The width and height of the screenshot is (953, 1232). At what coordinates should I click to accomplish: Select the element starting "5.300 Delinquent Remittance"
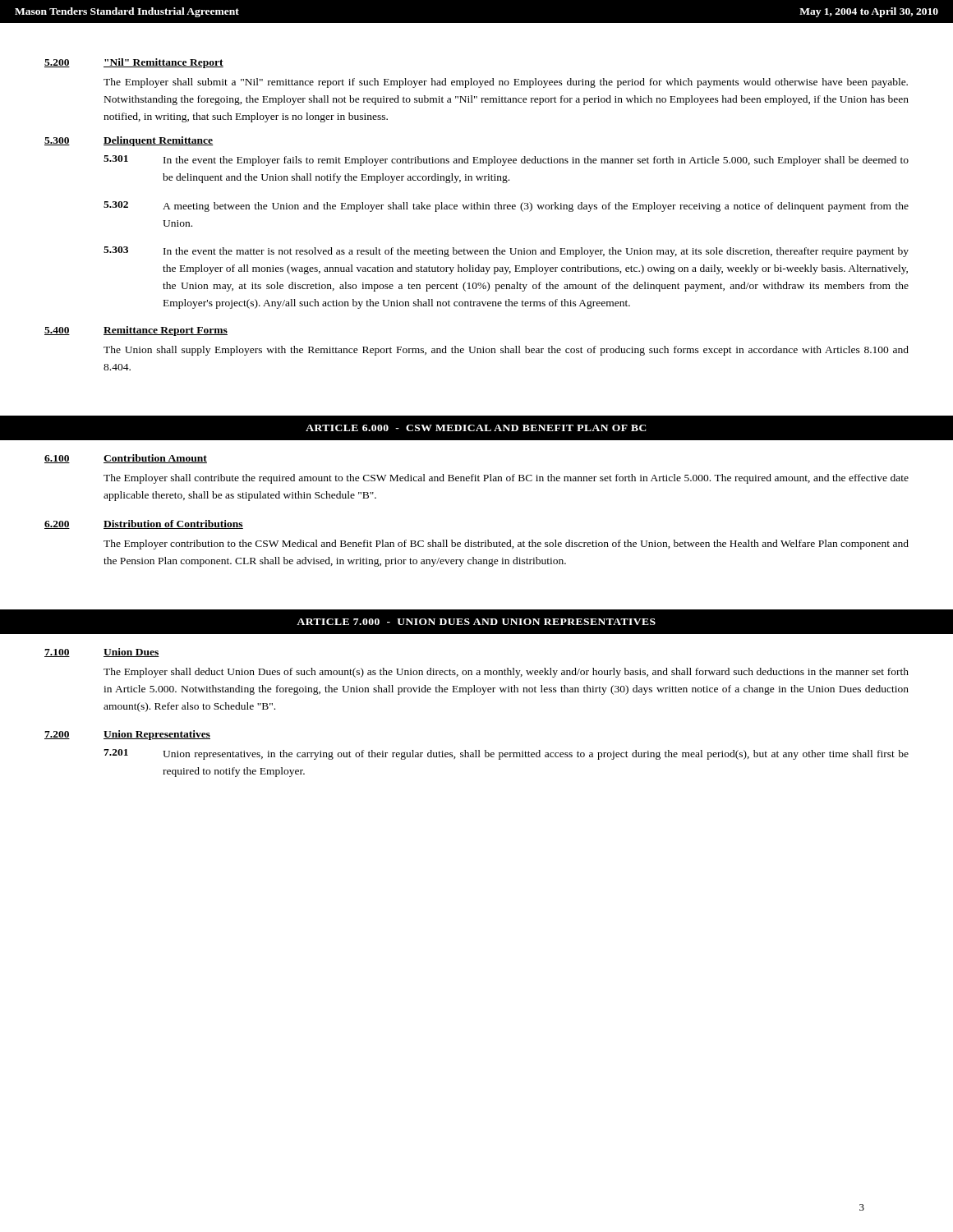pos(129,140)
